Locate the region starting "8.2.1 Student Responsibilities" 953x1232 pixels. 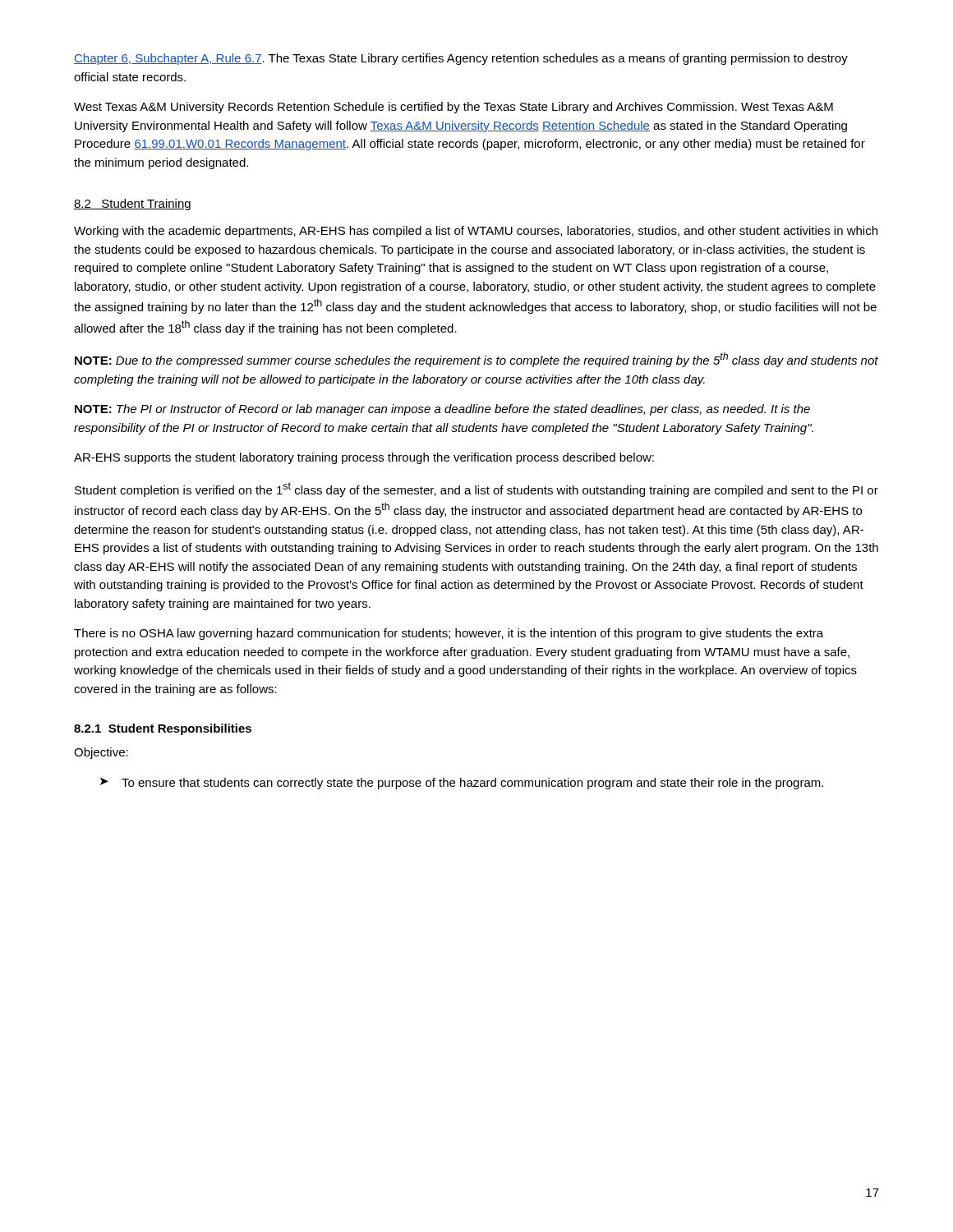163,728
